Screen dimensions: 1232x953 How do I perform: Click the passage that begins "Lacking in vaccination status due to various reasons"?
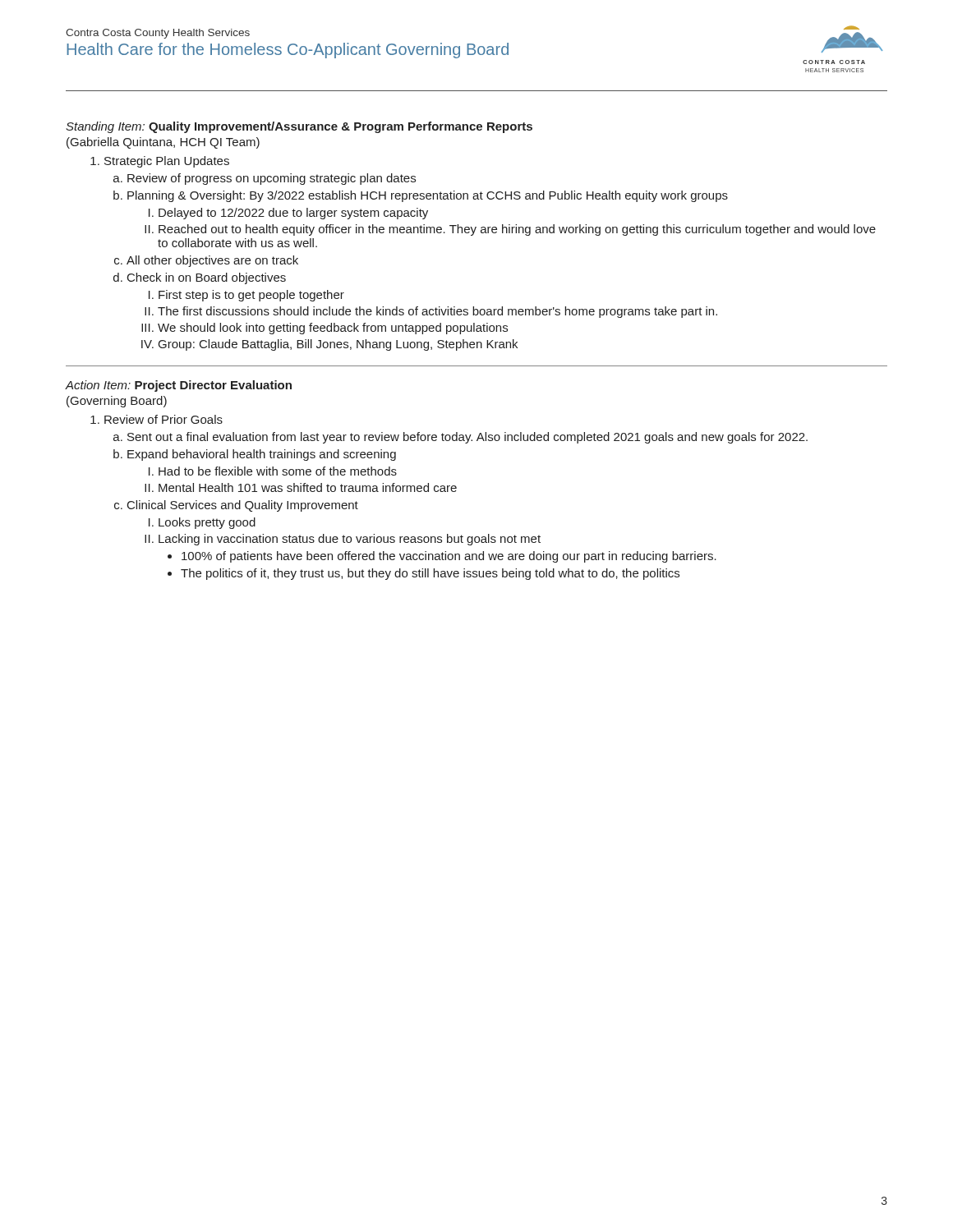coord(522,556)
